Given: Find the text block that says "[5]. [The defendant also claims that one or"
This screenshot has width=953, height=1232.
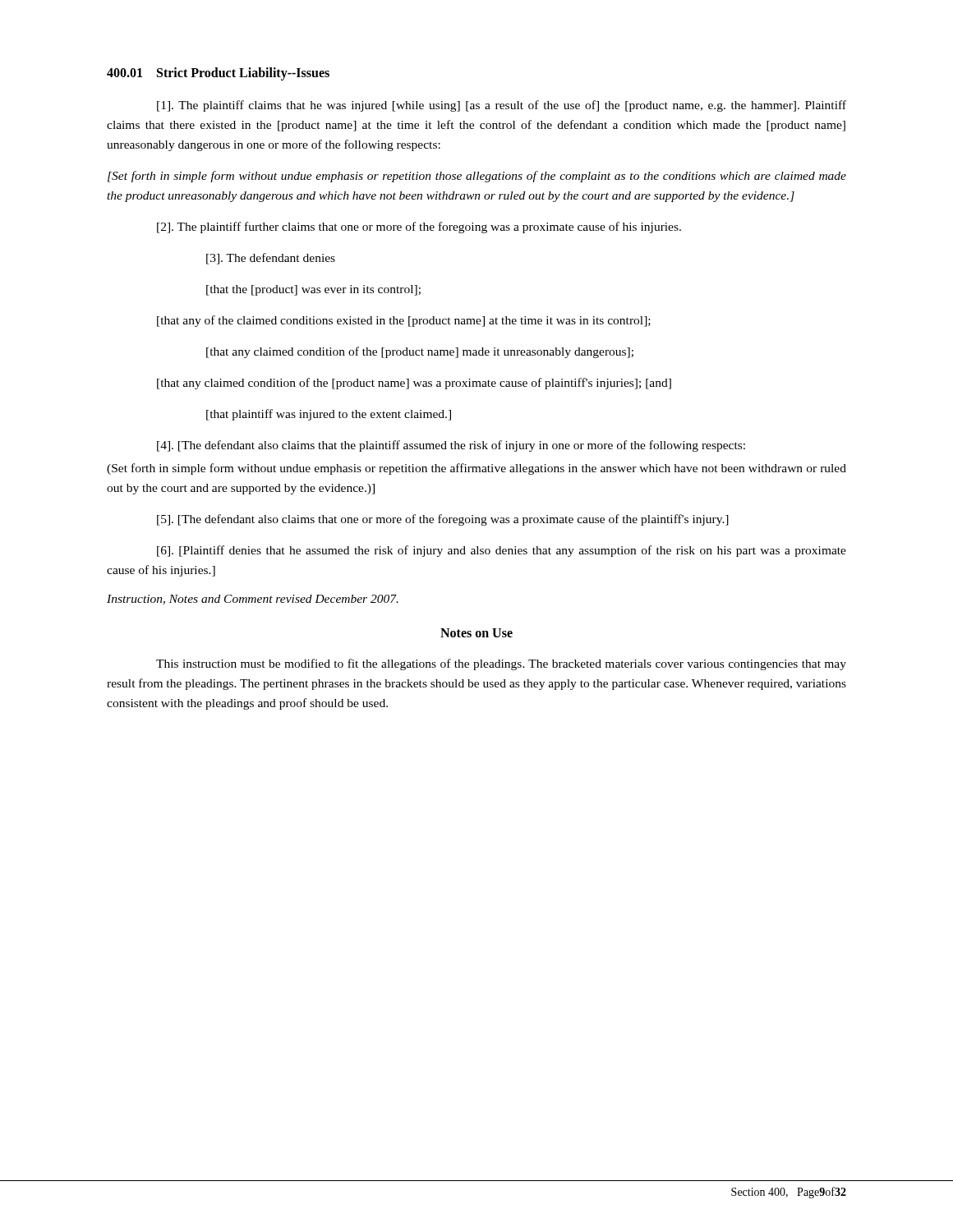Looking at the screenshot, I should click(443, 519).
